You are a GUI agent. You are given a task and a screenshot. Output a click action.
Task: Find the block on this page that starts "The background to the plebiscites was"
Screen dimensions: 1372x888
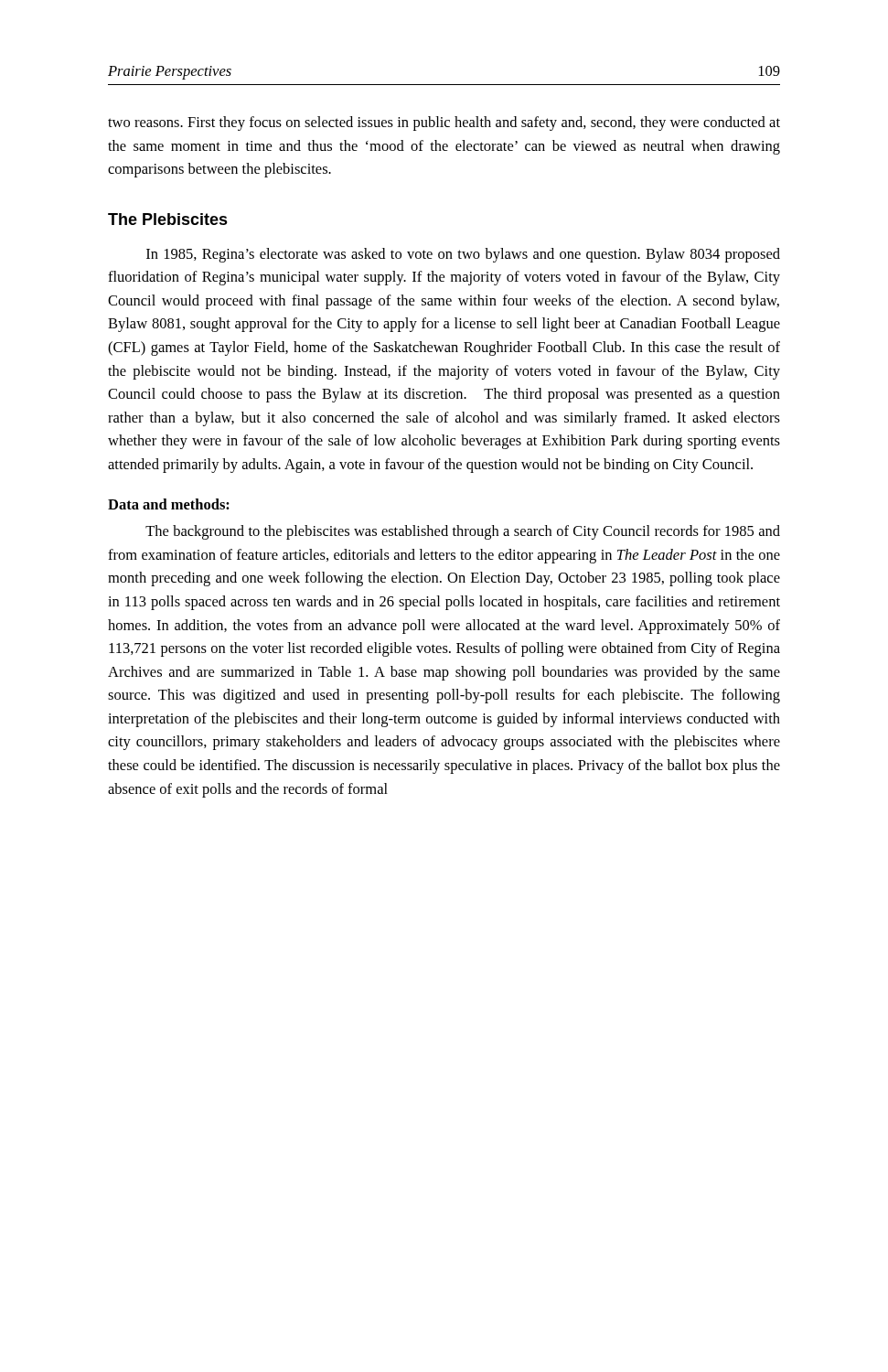coord(444,660)
